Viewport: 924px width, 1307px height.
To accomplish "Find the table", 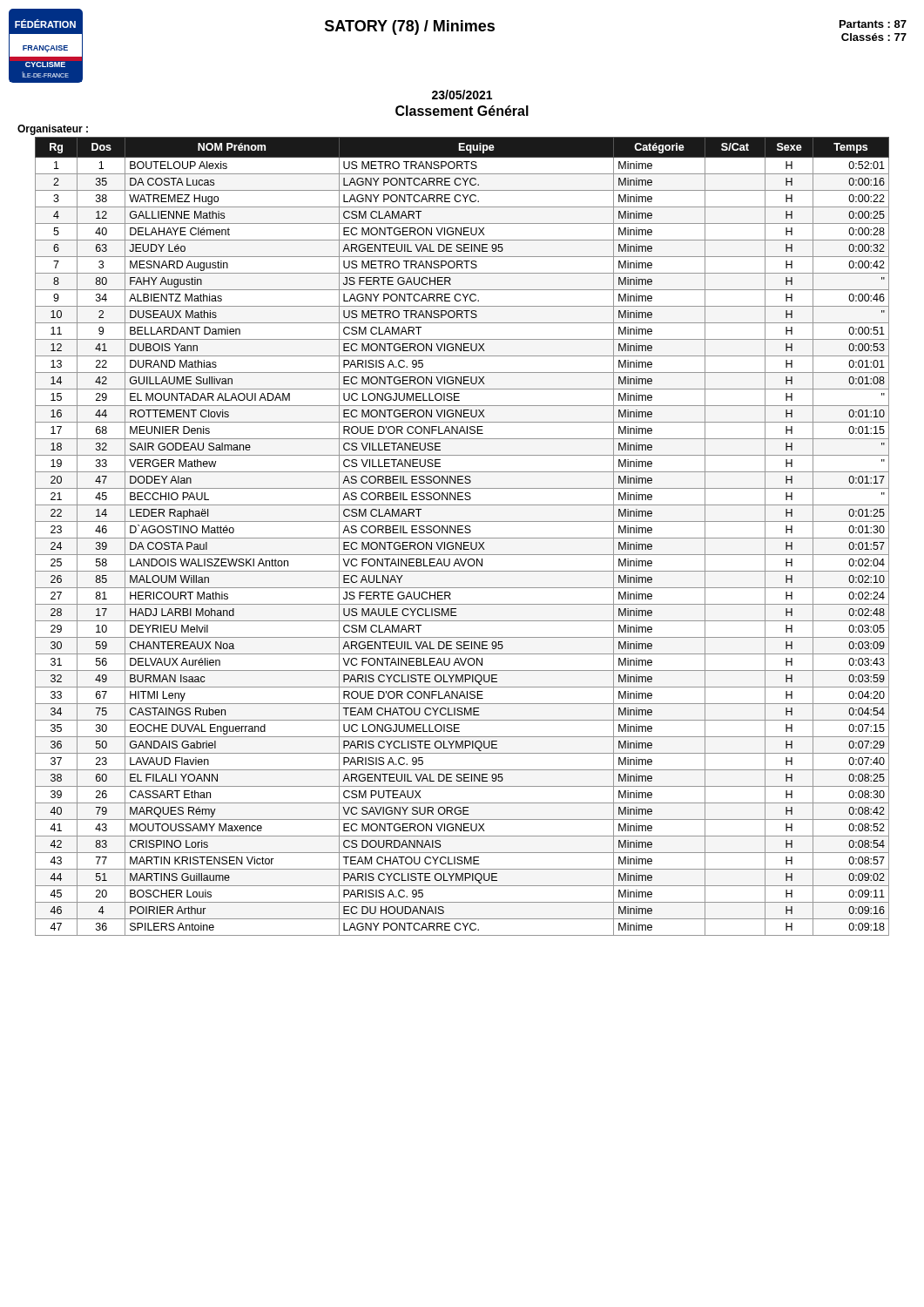I will tap(462, 536).
